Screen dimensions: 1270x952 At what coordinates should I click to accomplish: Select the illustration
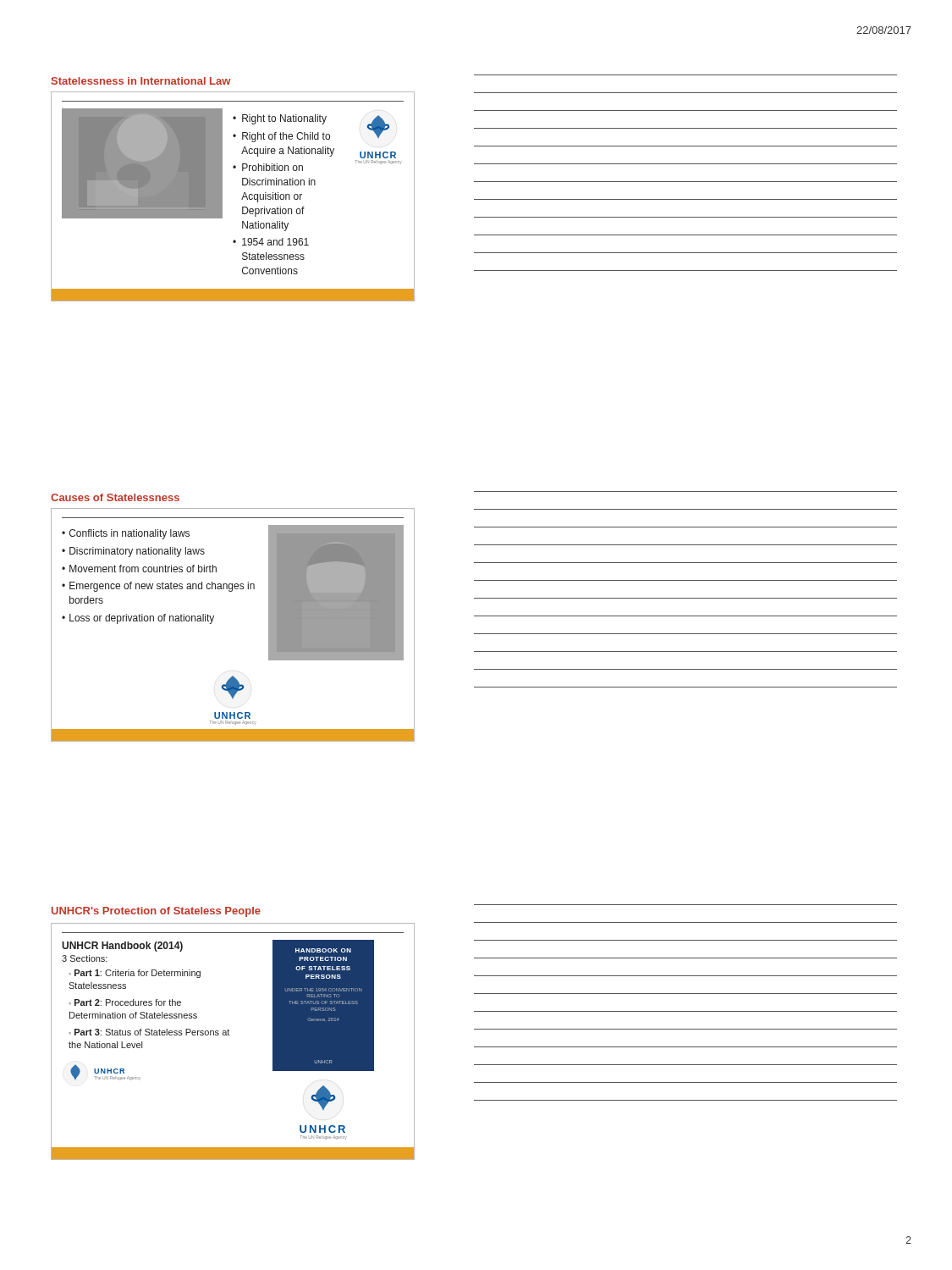point(323,1005)
